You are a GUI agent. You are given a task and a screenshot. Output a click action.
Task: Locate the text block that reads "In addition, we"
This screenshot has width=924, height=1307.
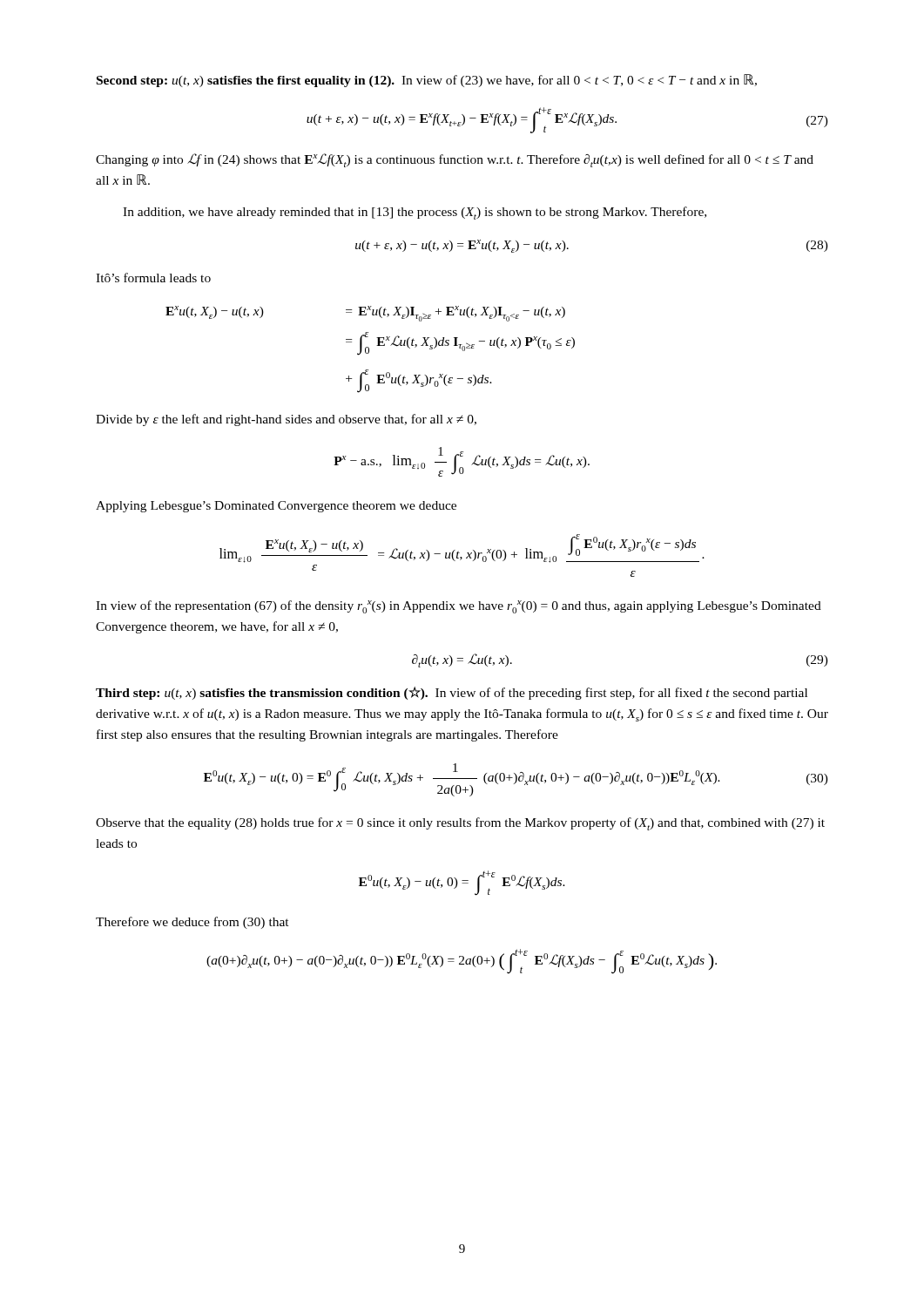pos(415,213)
